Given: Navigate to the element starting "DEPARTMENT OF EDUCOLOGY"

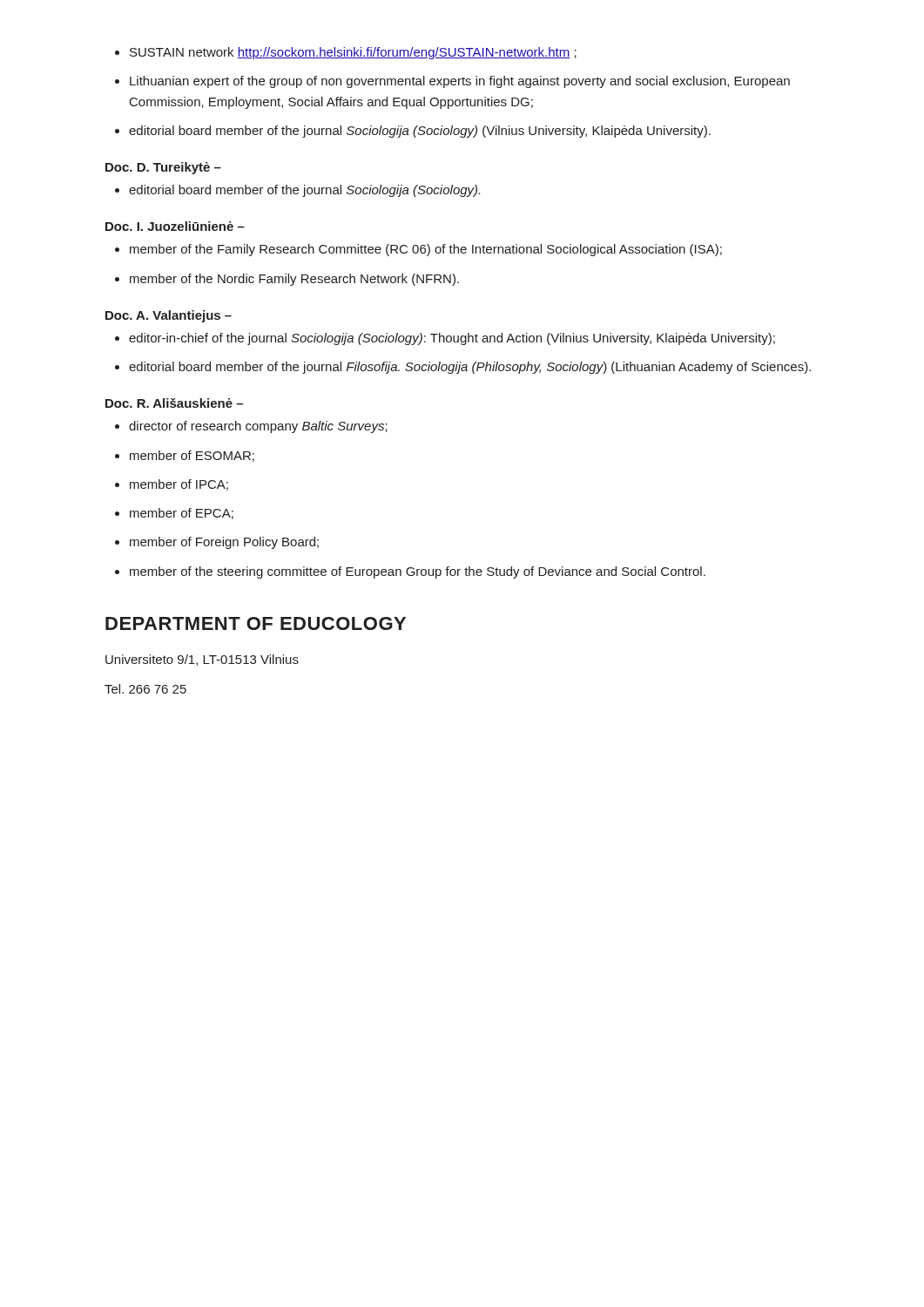Looking at the screenshot, I should (256, 623).
